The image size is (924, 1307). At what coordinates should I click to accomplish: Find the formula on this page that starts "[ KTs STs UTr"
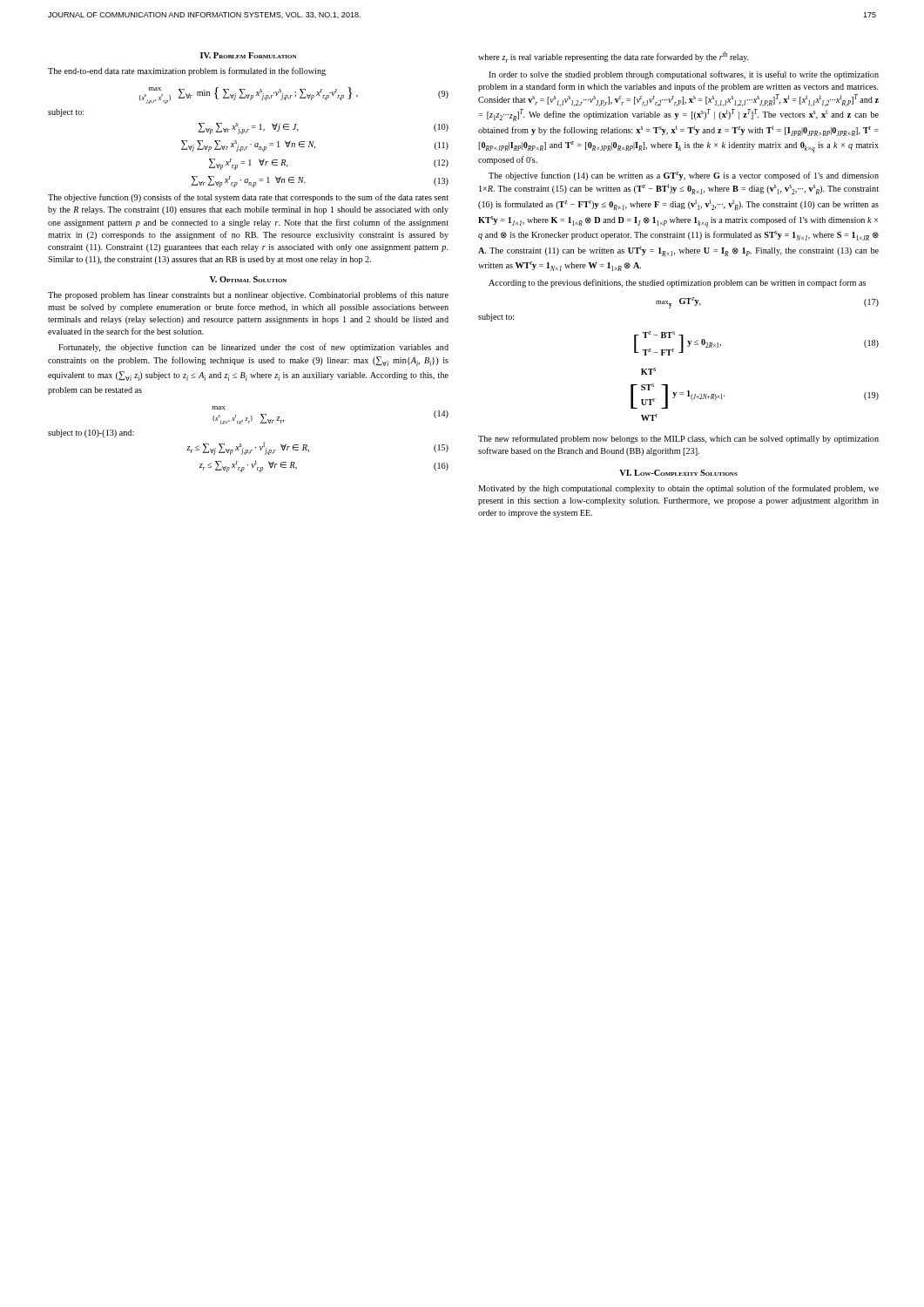point(648,371)
